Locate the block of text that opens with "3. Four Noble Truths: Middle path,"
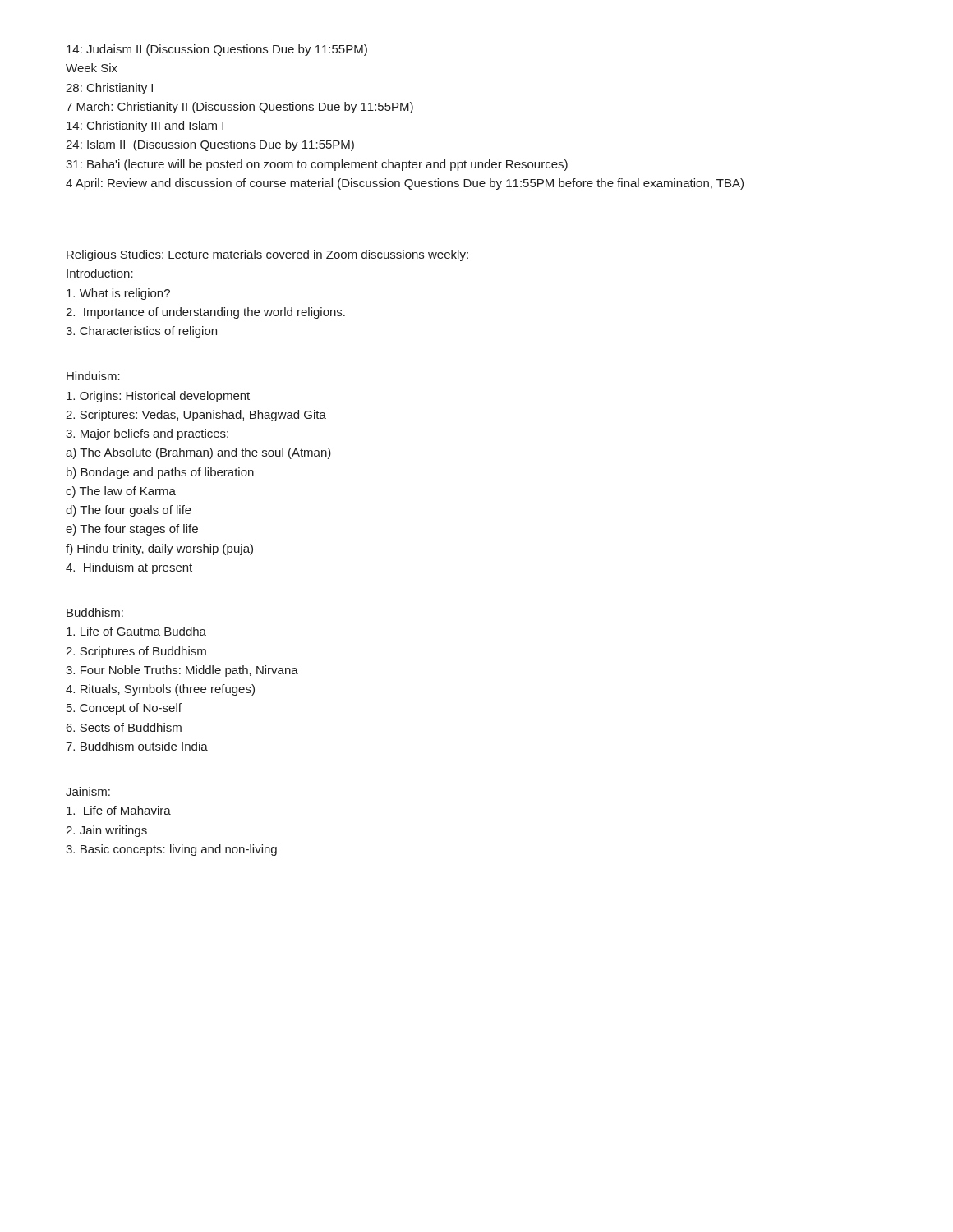This screenshot has height=1232, width=953. 182,670
